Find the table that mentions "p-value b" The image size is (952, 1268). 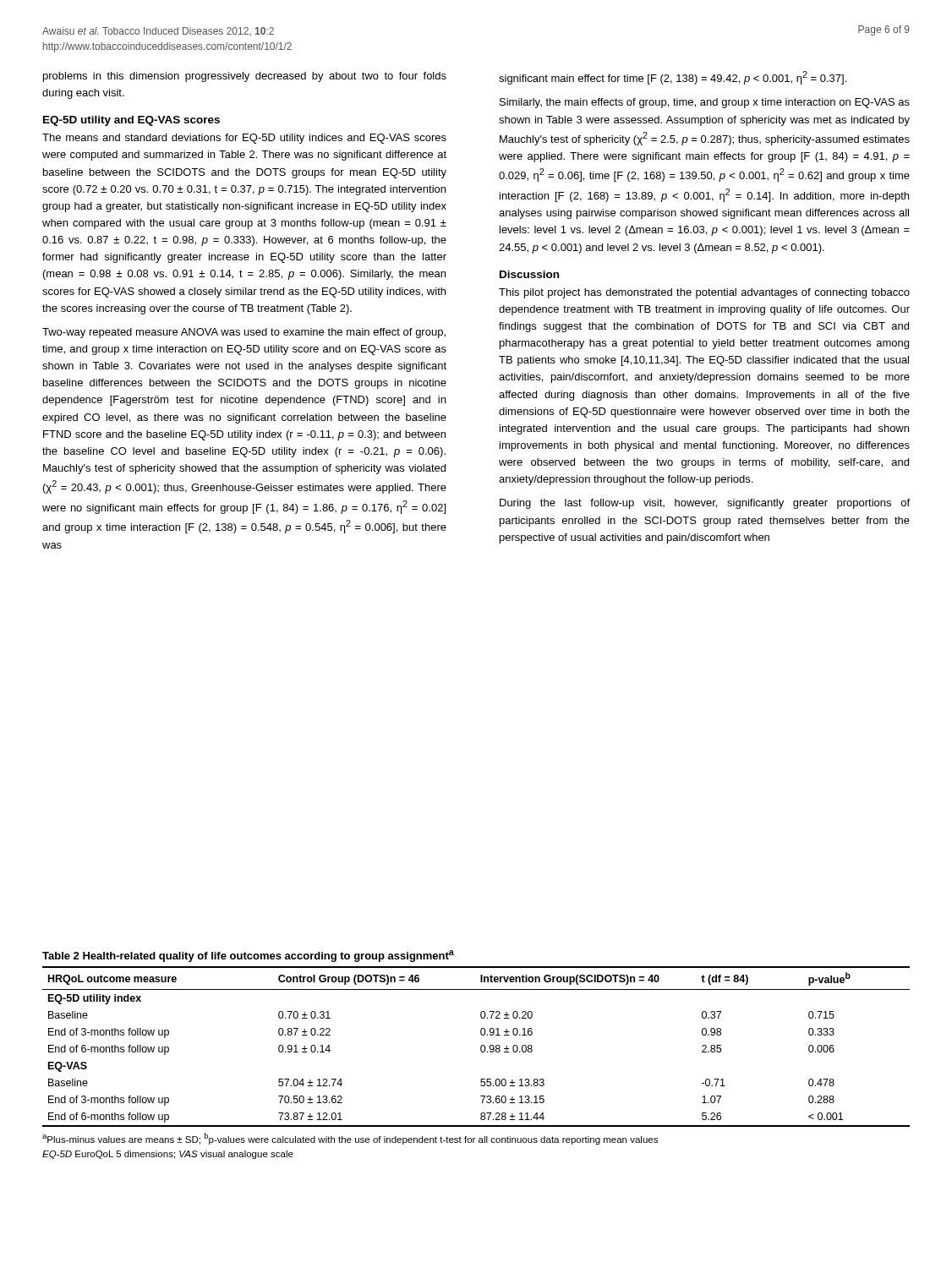point(476,1047)
